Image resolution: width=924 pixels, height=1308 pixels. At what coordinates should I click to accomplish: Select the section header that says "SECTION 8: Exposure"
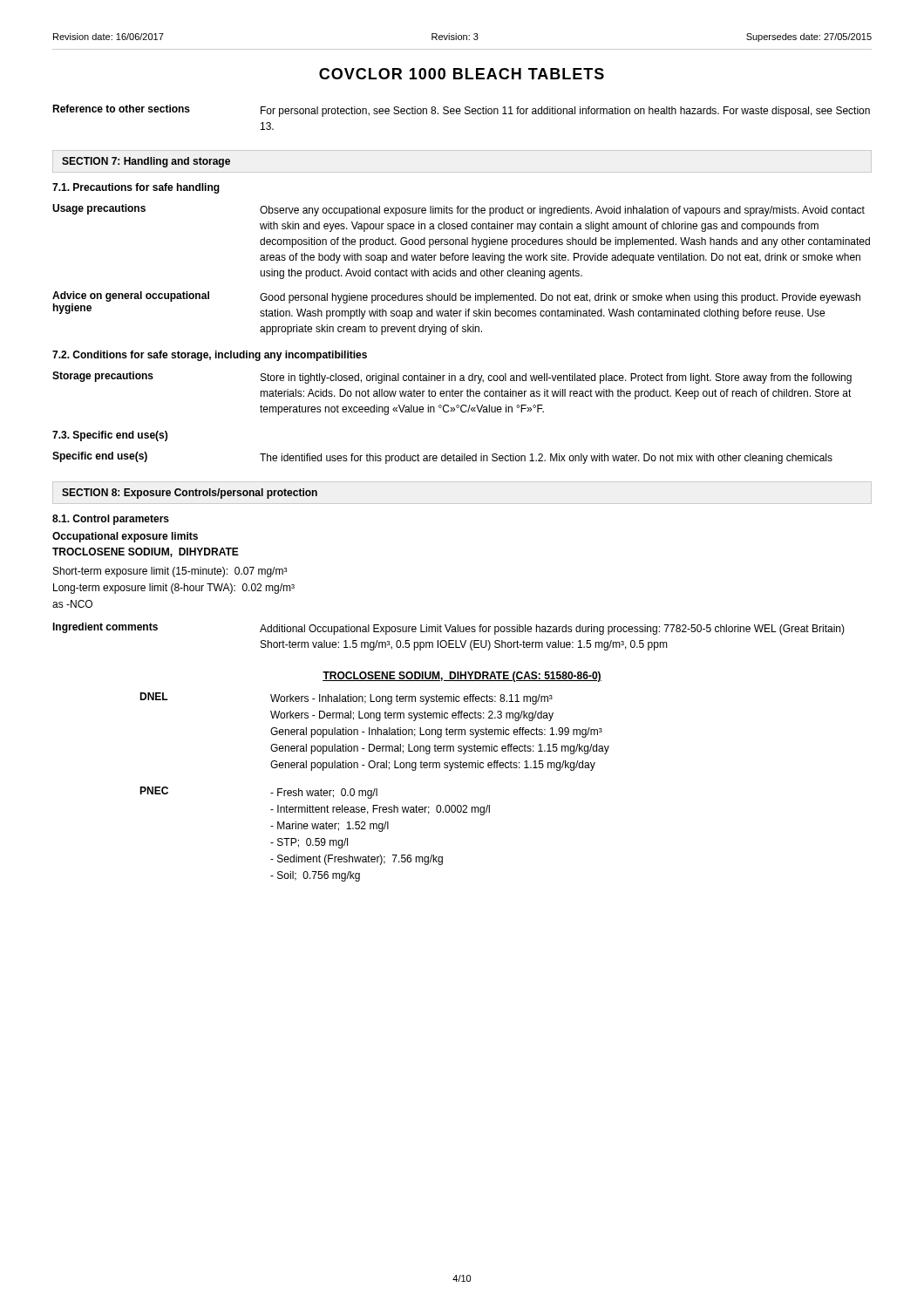click(x=190, y=493)
